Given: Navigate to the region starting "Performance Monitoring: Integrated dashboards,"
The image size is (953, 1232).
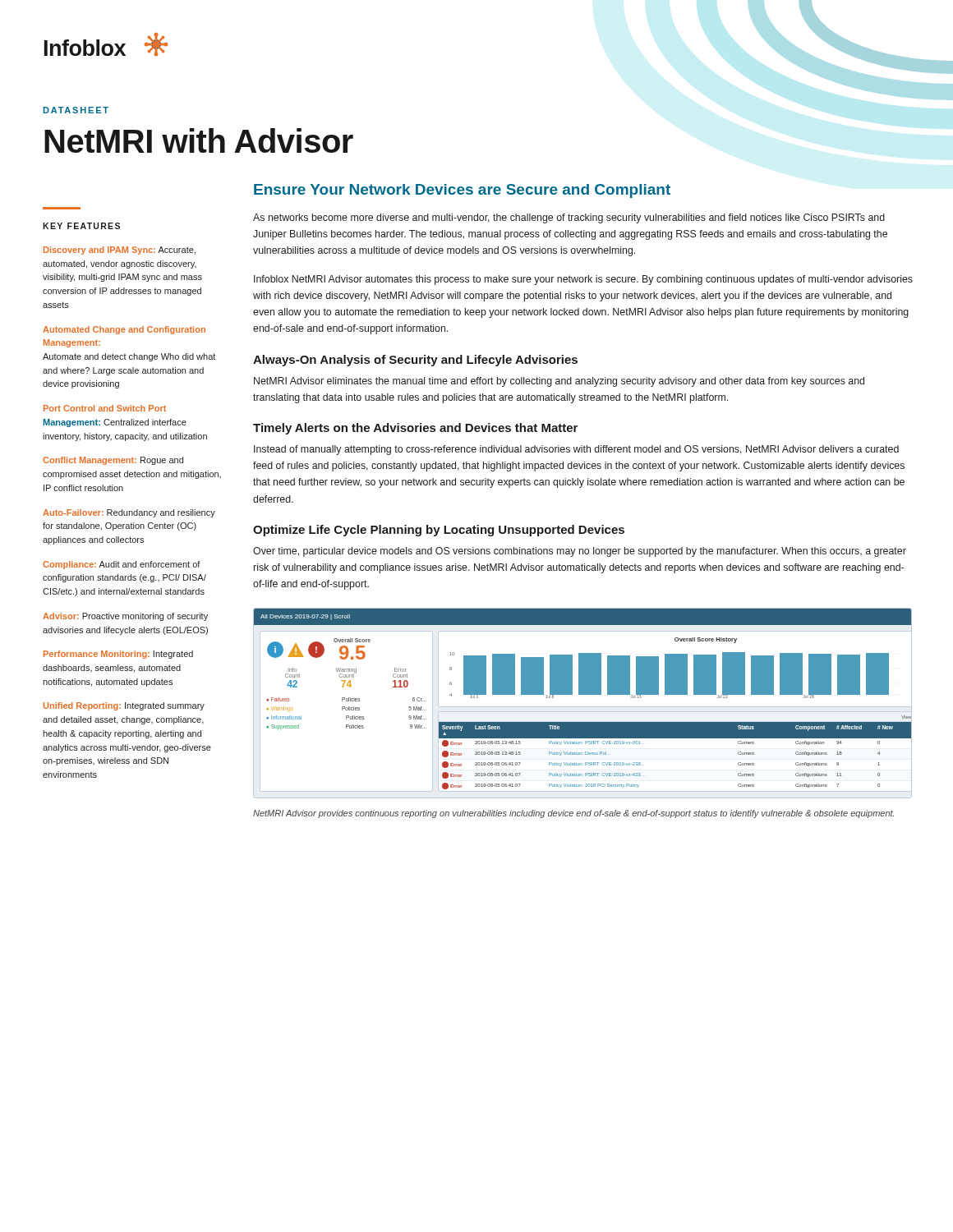Looking at the screenshot, I should [x=118, y=668].
